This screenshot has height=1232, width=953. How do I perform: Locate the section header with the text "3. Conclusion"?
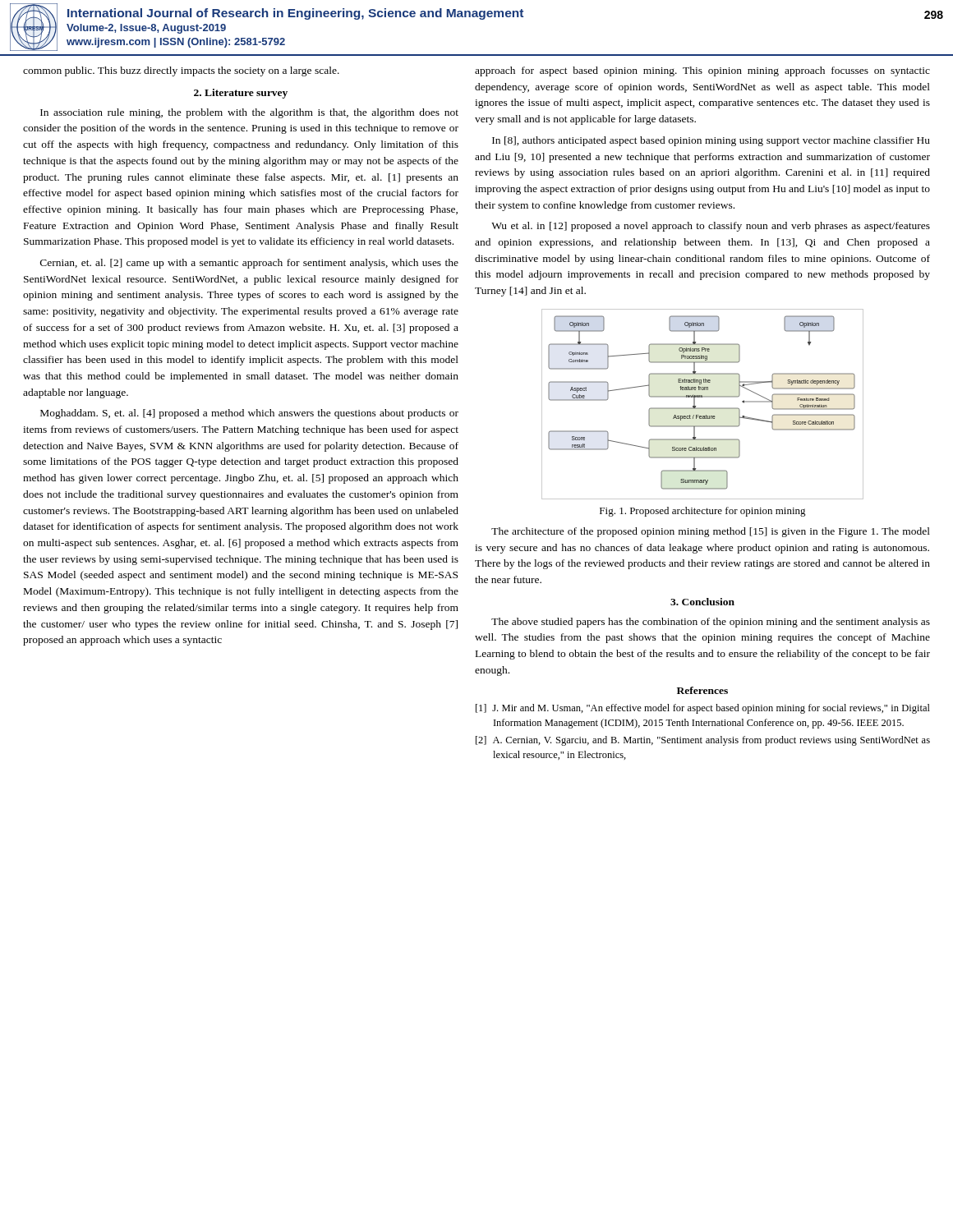click(702, 601)
